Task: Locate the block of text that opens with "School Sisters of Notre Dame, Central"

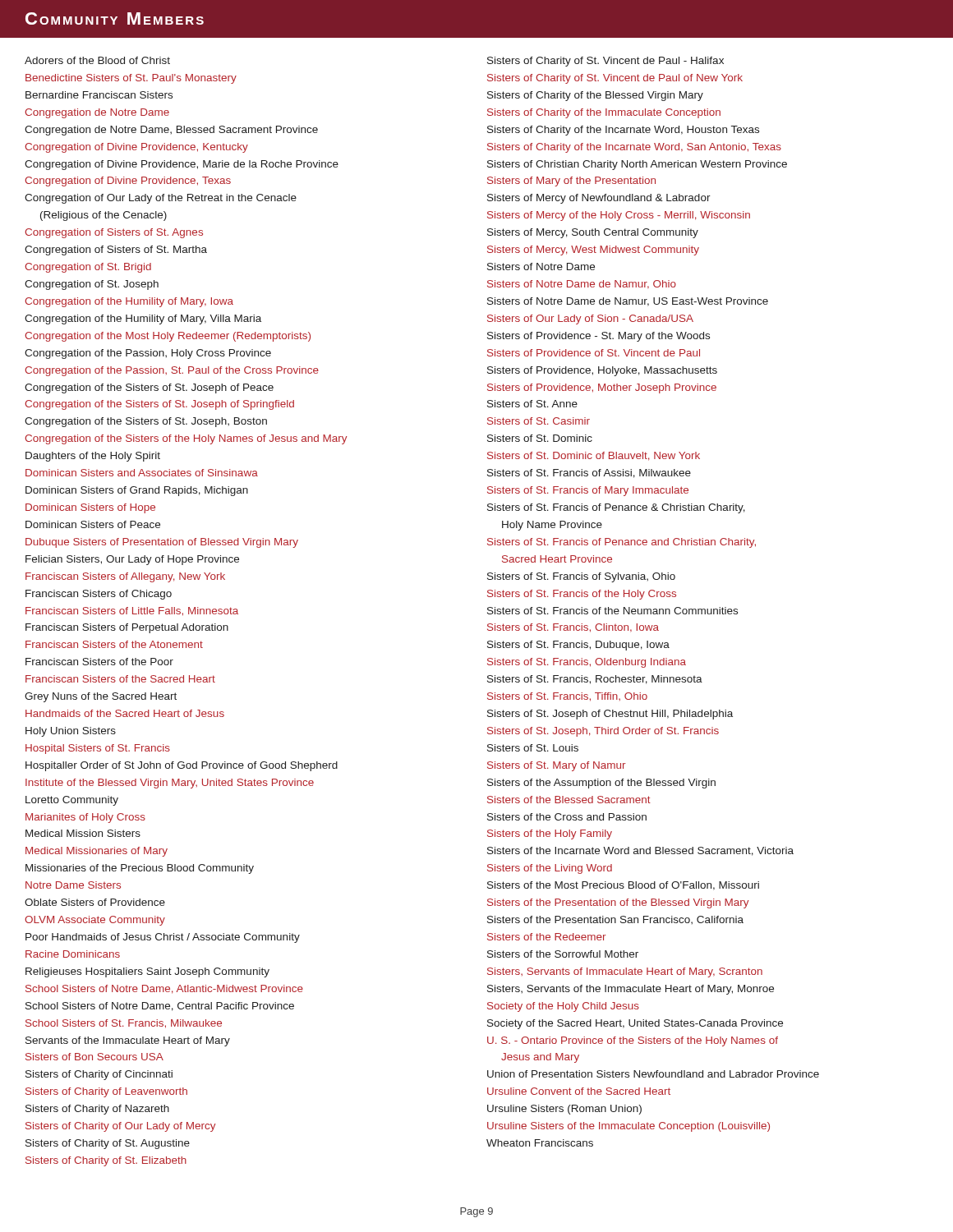Action: [160, 1005]
